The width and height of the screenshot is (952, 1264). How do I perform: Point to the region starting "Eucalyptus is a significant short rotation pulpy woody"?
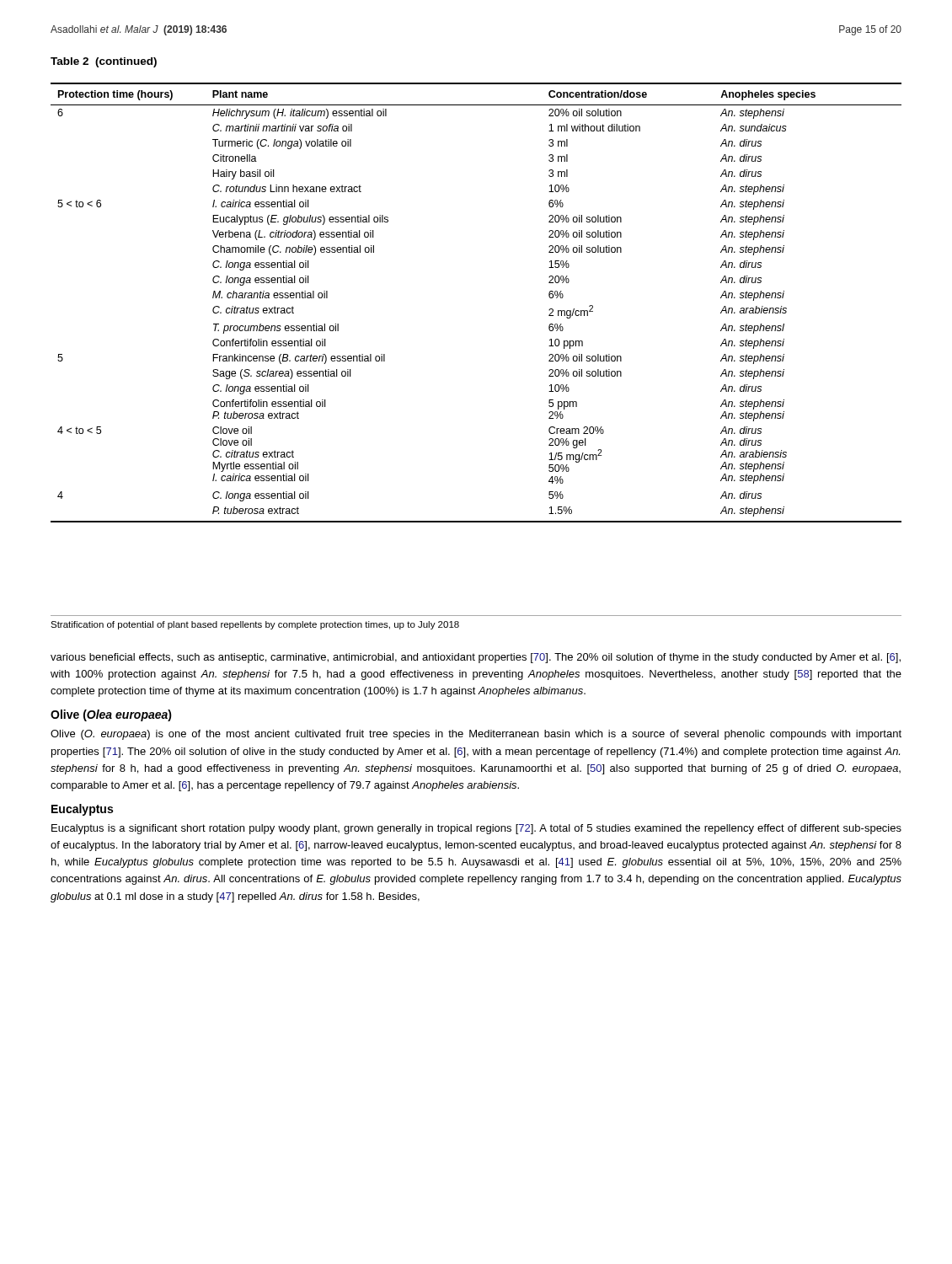(476, 862)
